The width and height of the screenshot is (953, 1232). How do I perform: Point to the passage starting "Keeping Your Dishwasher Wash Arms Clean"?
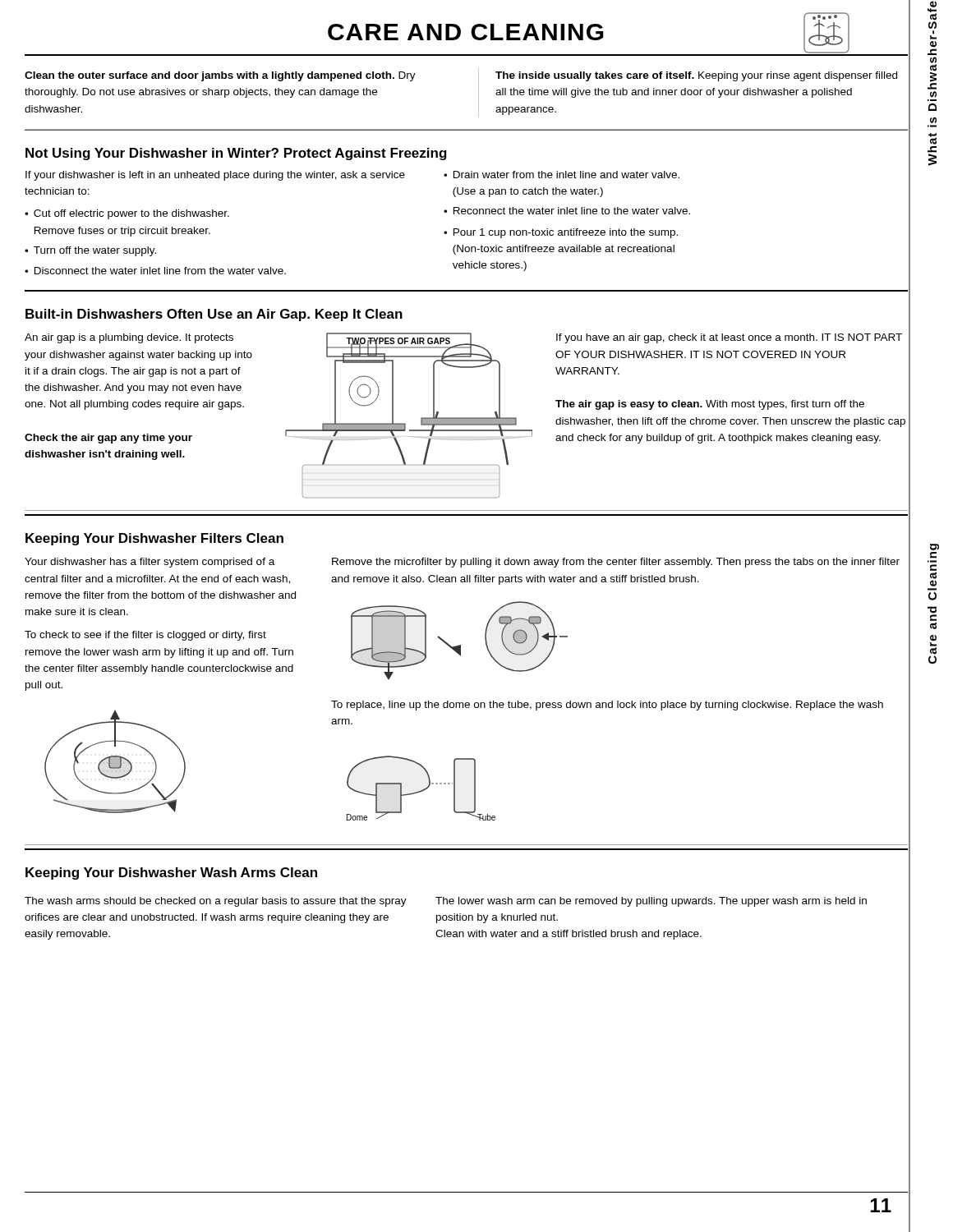[x=171, y=872]
